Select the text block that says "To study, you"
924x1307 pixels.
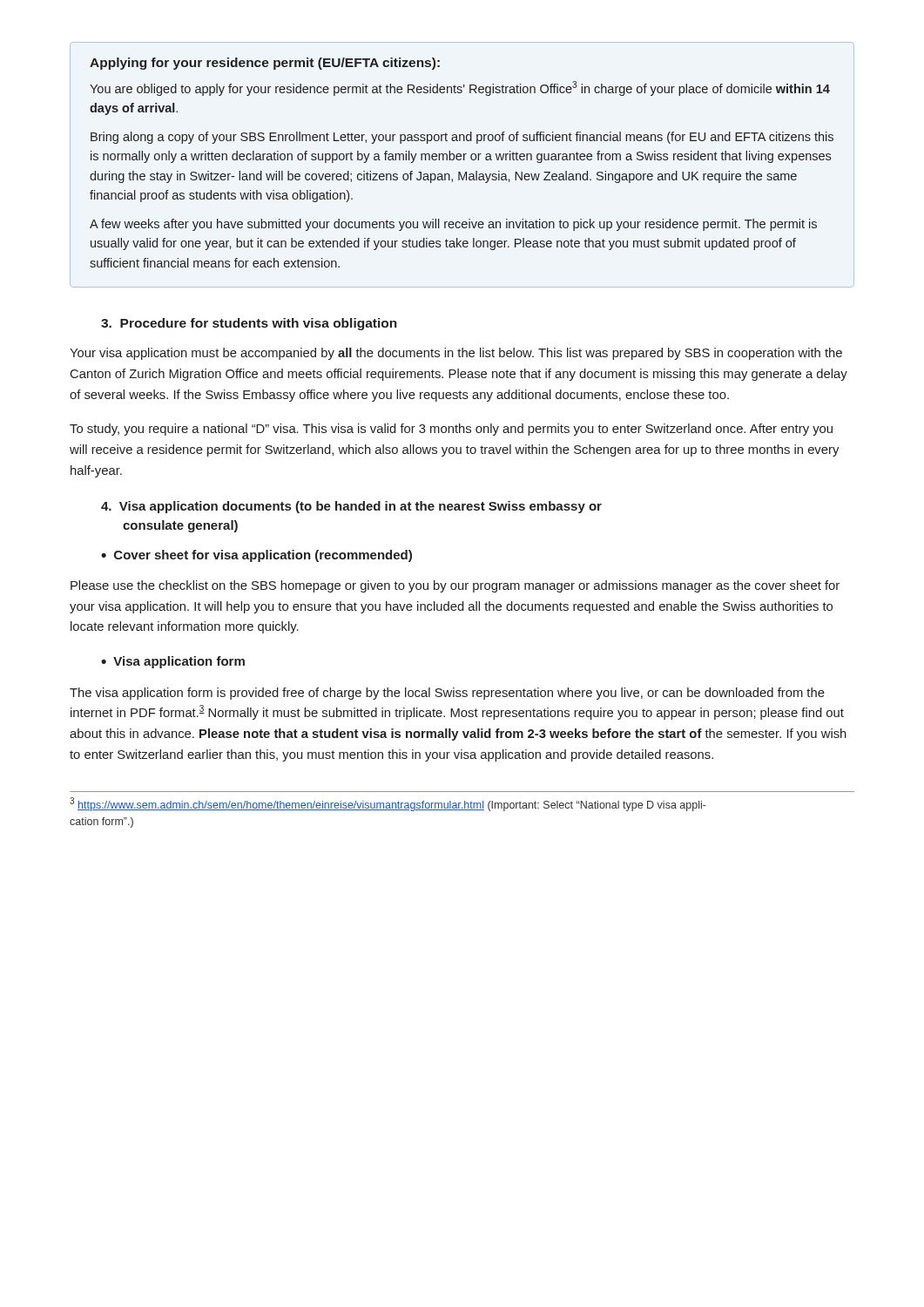tap(462, 450)
